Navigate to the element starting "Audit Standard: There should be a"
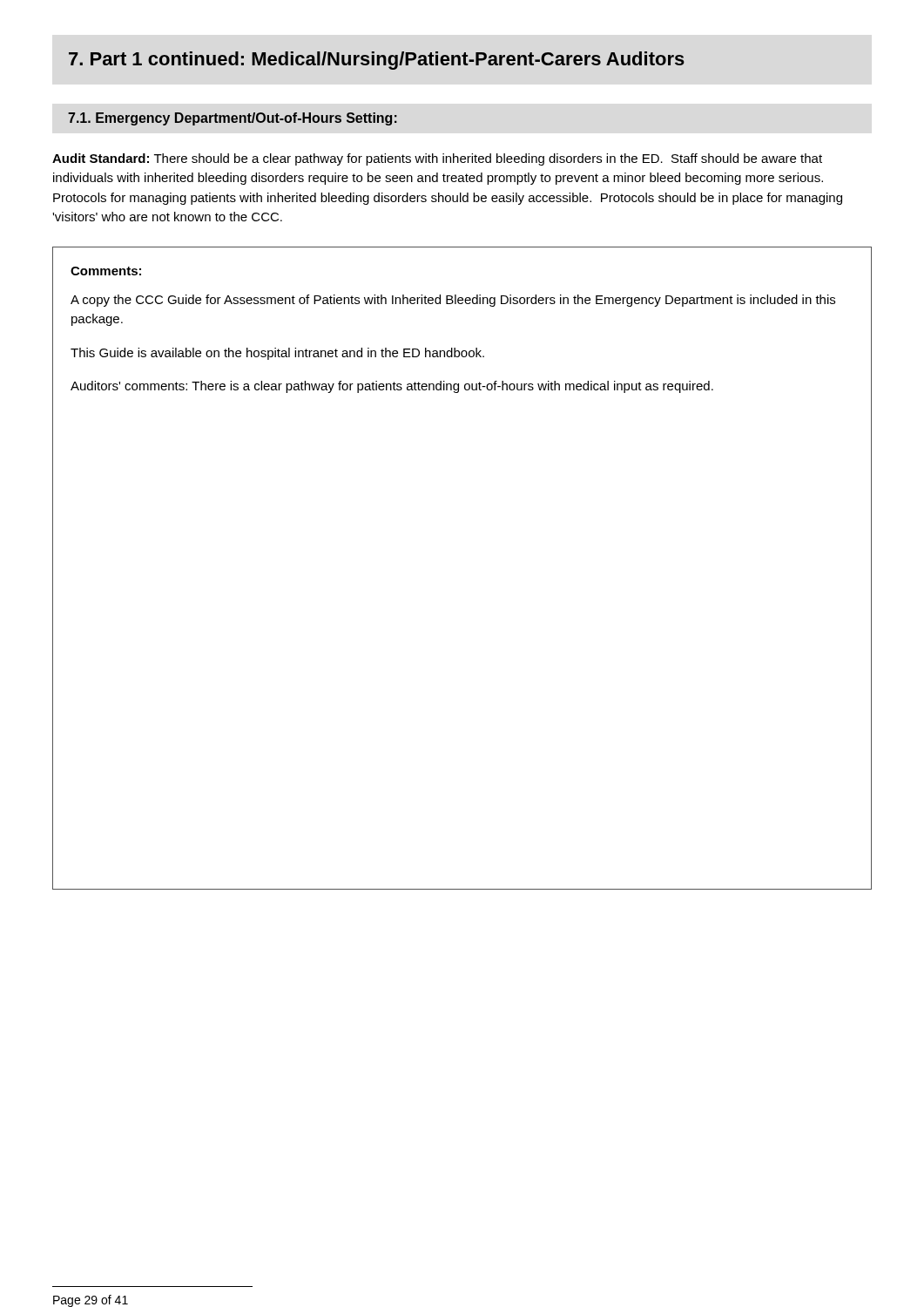Viewport: 924px width, 1307px height. [x=448, y=187]
